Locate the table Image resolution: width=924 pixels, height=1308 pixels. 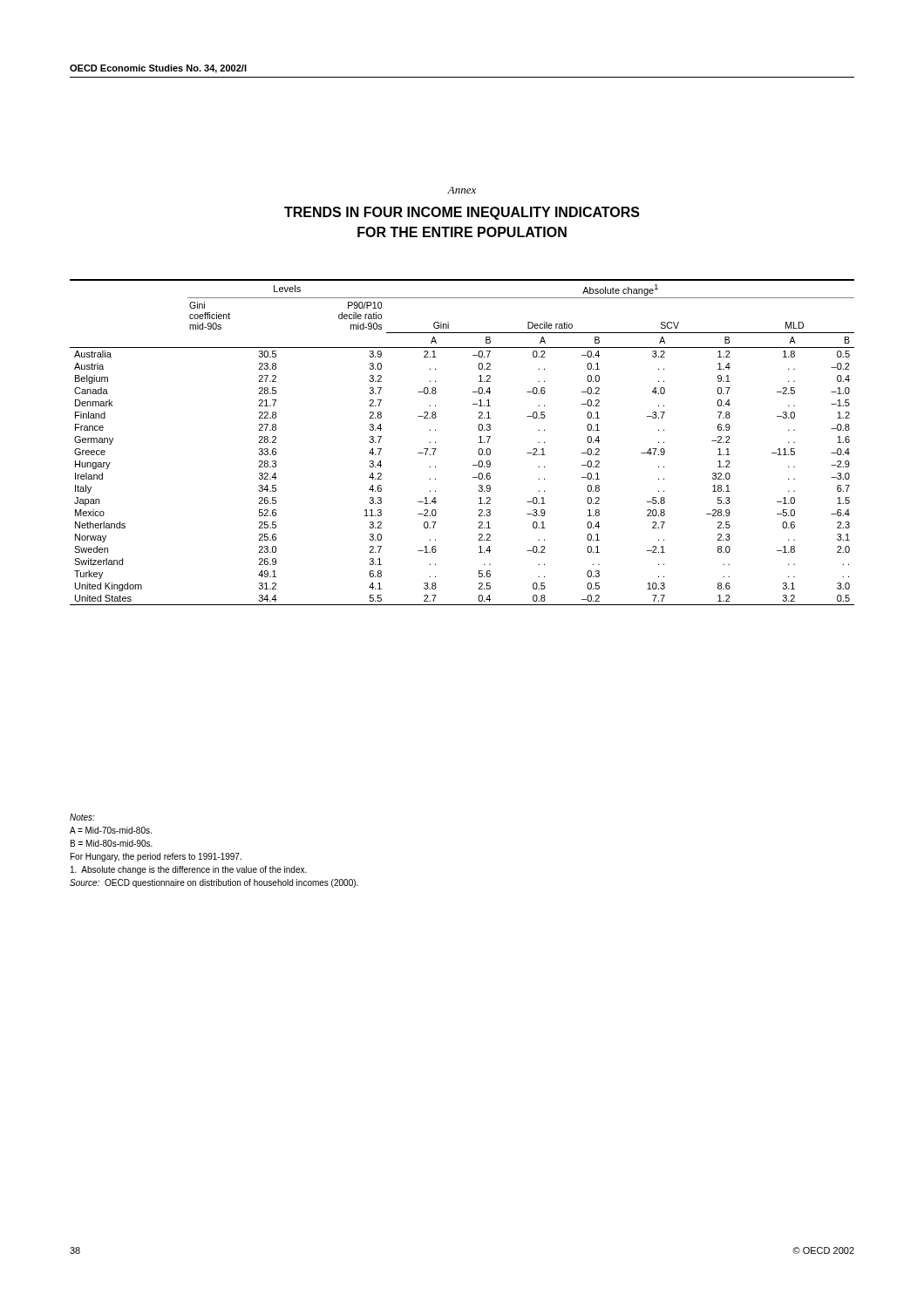pos(462,442)
